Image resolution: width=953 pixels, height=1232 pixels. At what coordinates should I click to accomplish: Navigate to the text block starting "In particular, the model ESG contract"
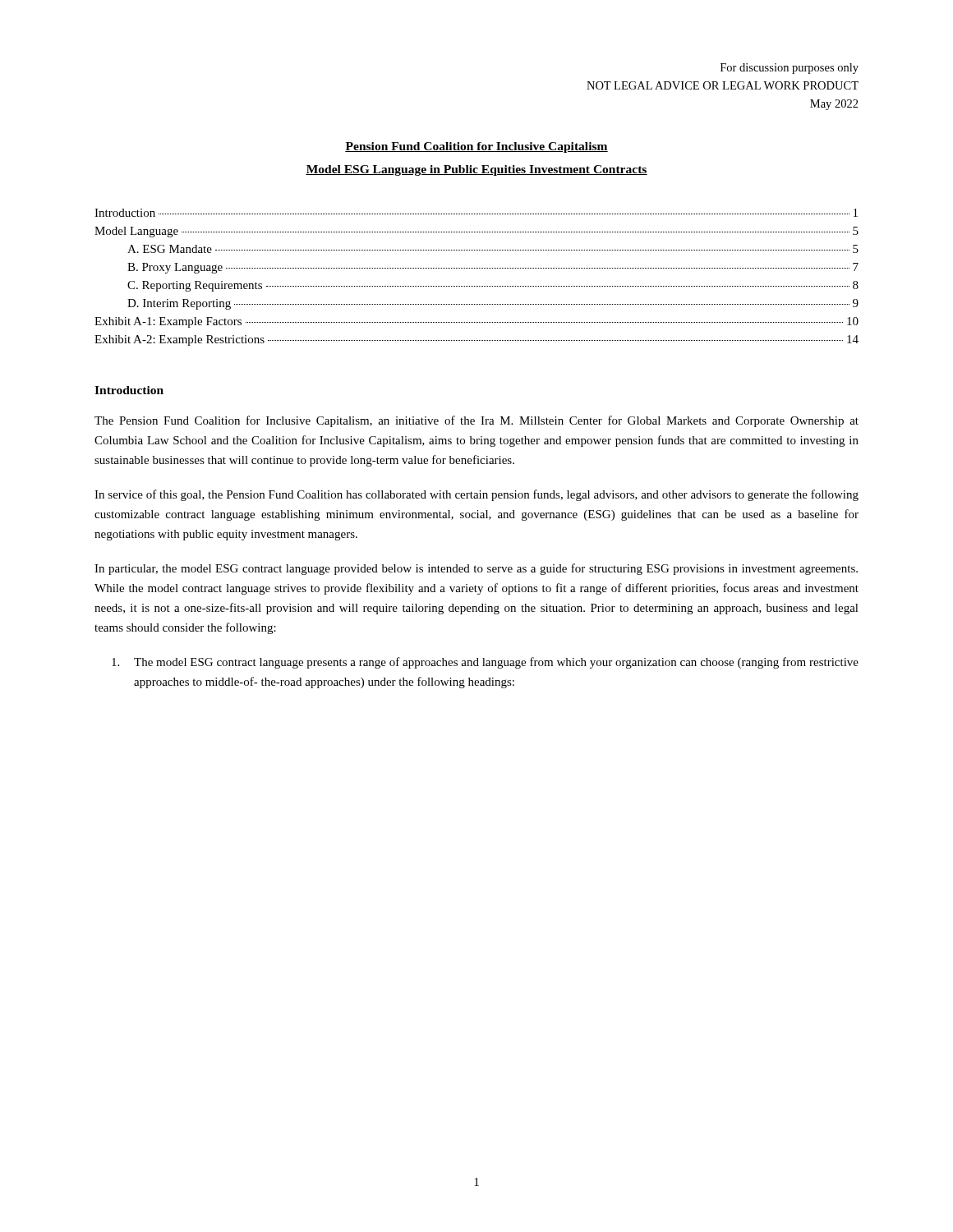point(476,598)
